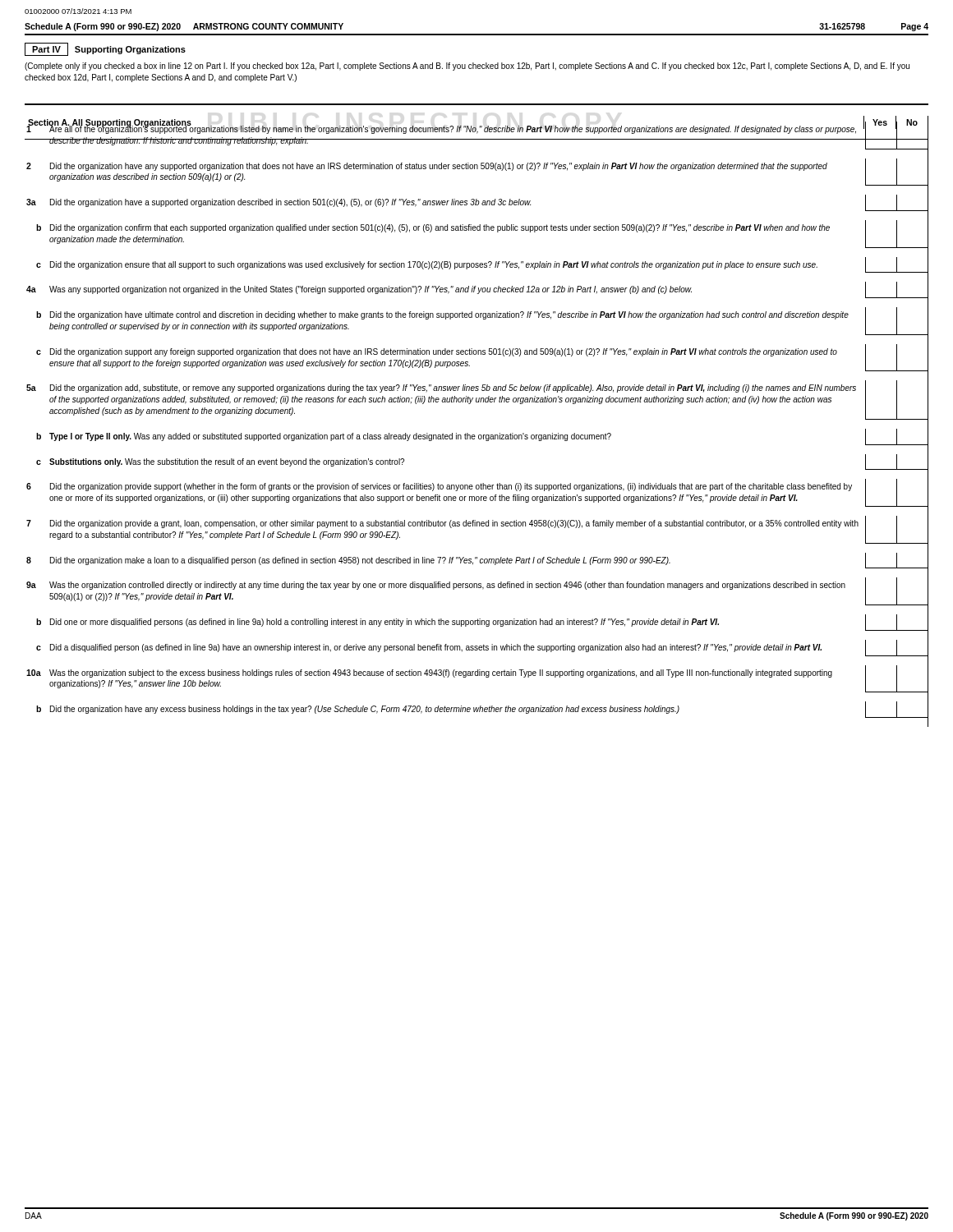The height and width of the screenshot is (1232, 953).
Task: Find the region starting "Did one or"
Action: coord(384,622)
